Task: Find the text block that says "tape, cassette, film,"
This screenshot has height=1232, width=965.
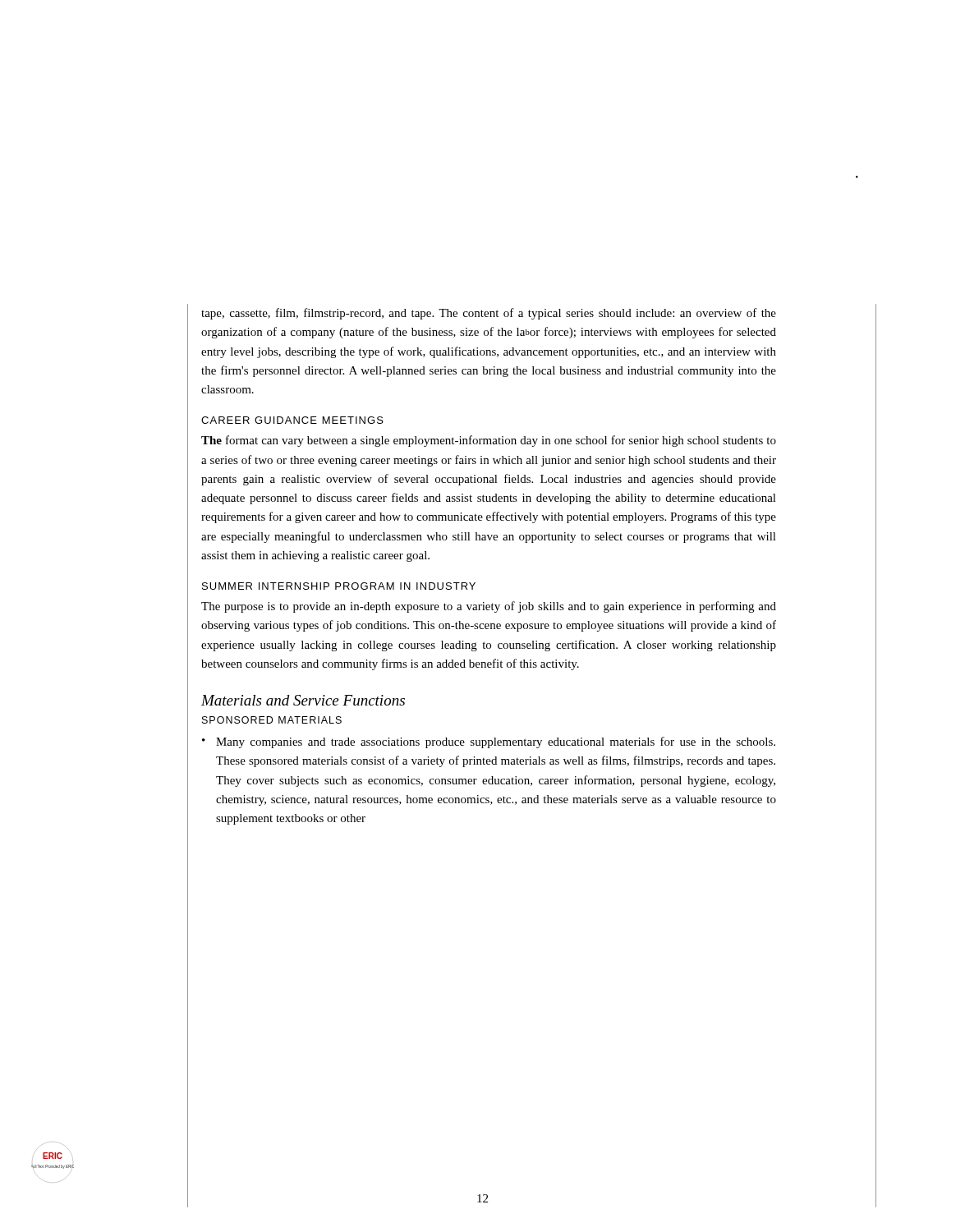Action: coord(489,351)
